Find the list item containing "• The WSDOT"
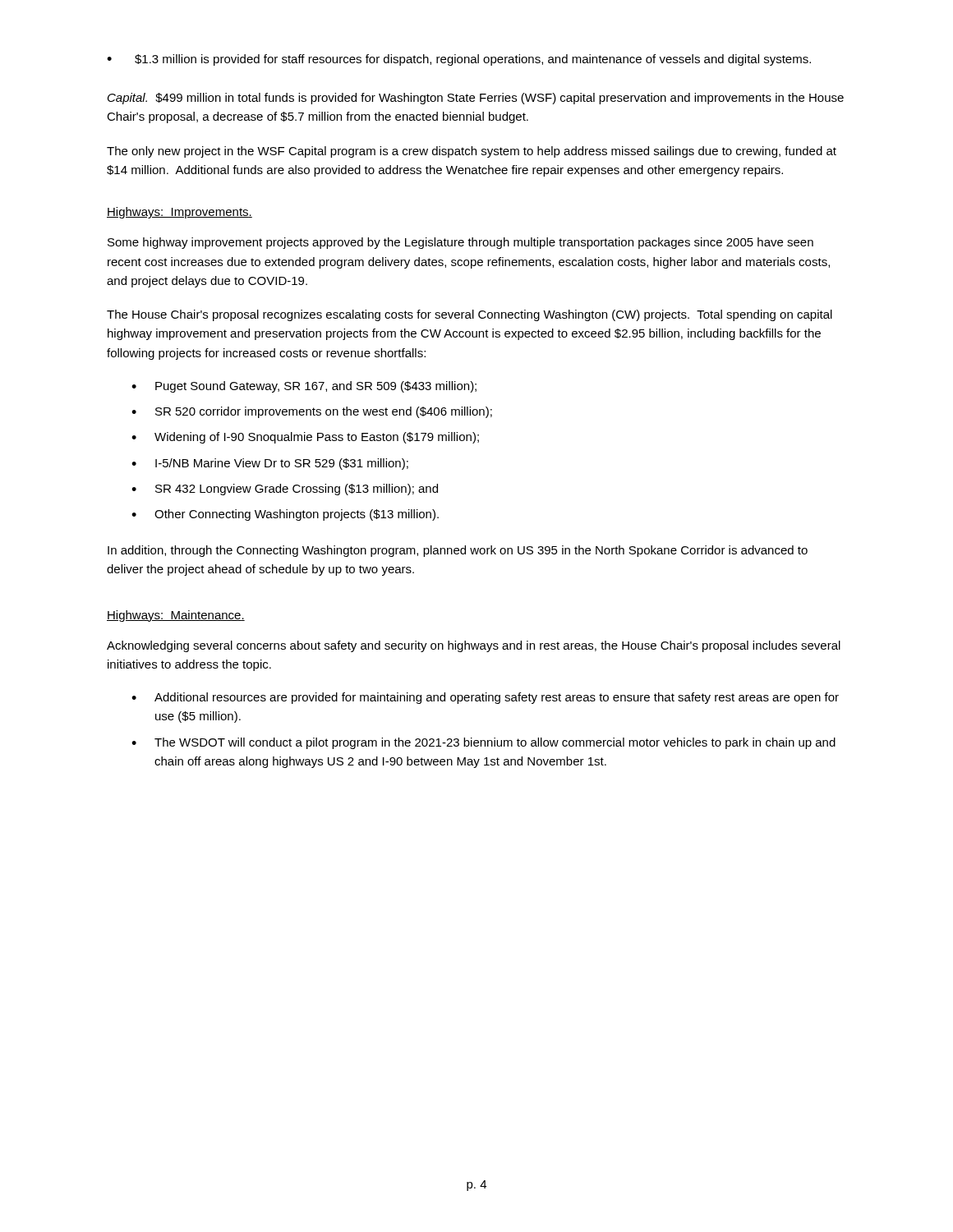Viewport: 953px width, 1232px height. [489, 752]
